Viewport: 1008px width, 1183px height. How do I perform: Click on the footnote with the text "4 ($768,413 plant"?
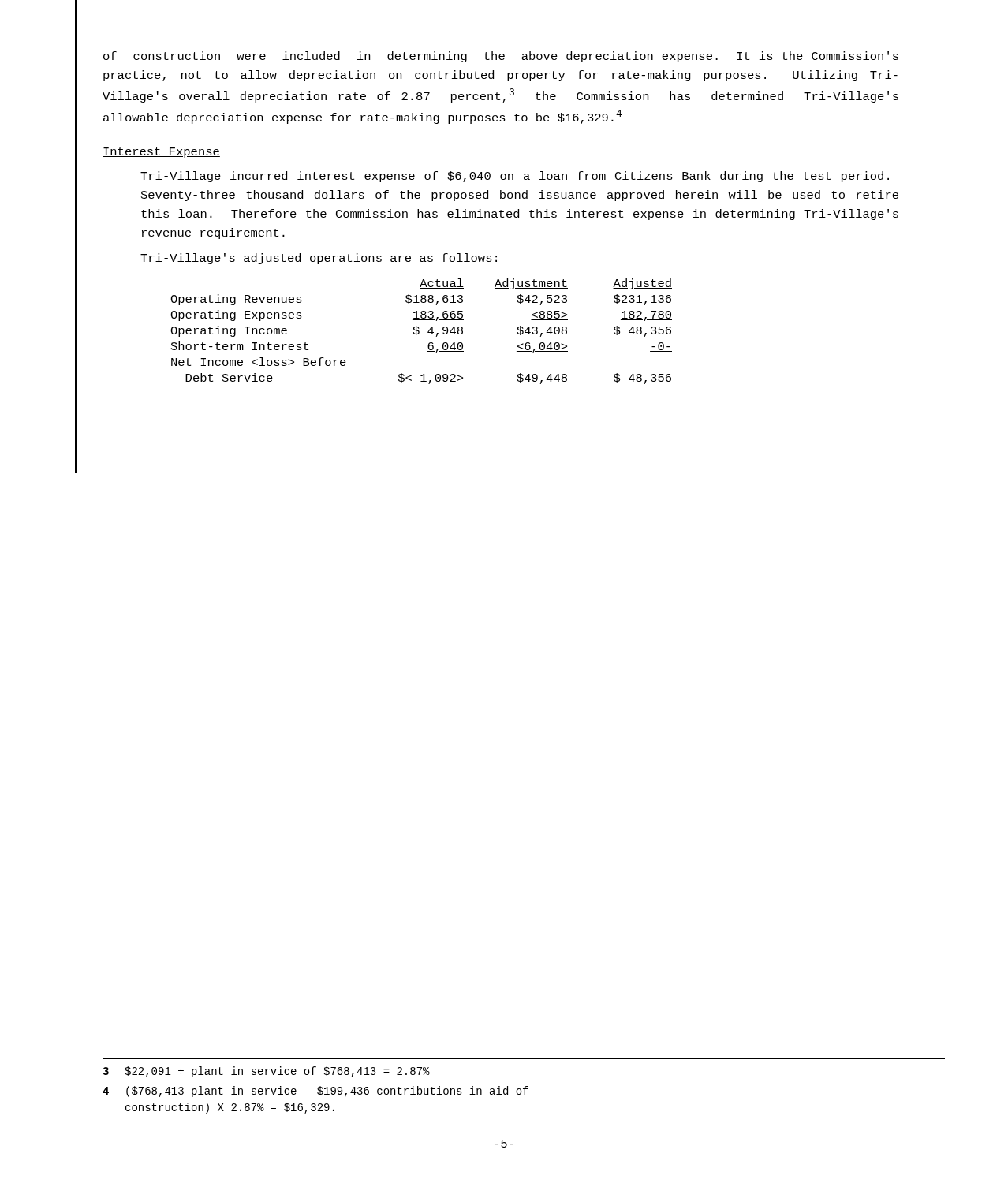(316, 1100)
